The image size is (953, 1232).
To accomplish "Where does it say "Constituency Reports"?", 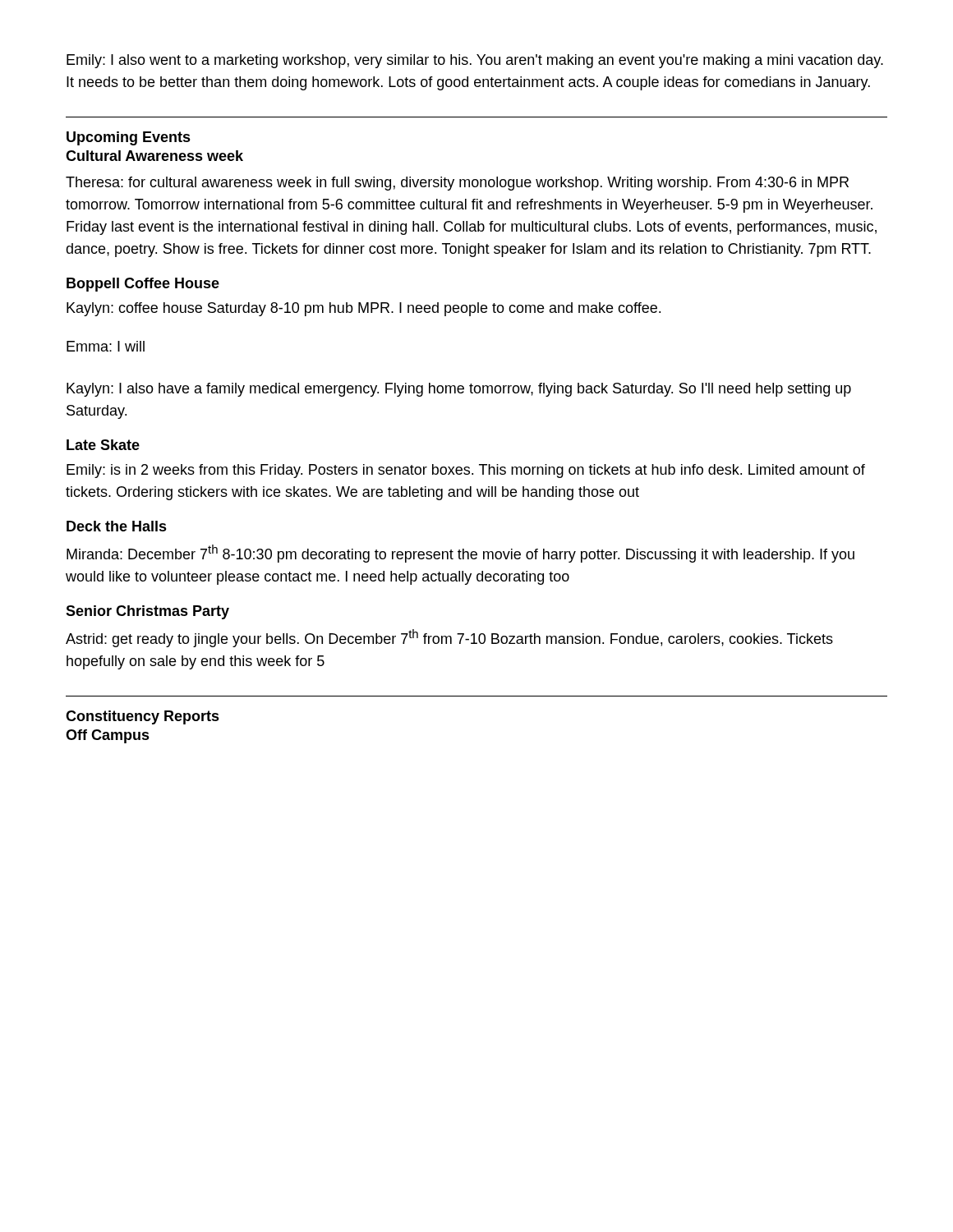I will coord(143,716).
